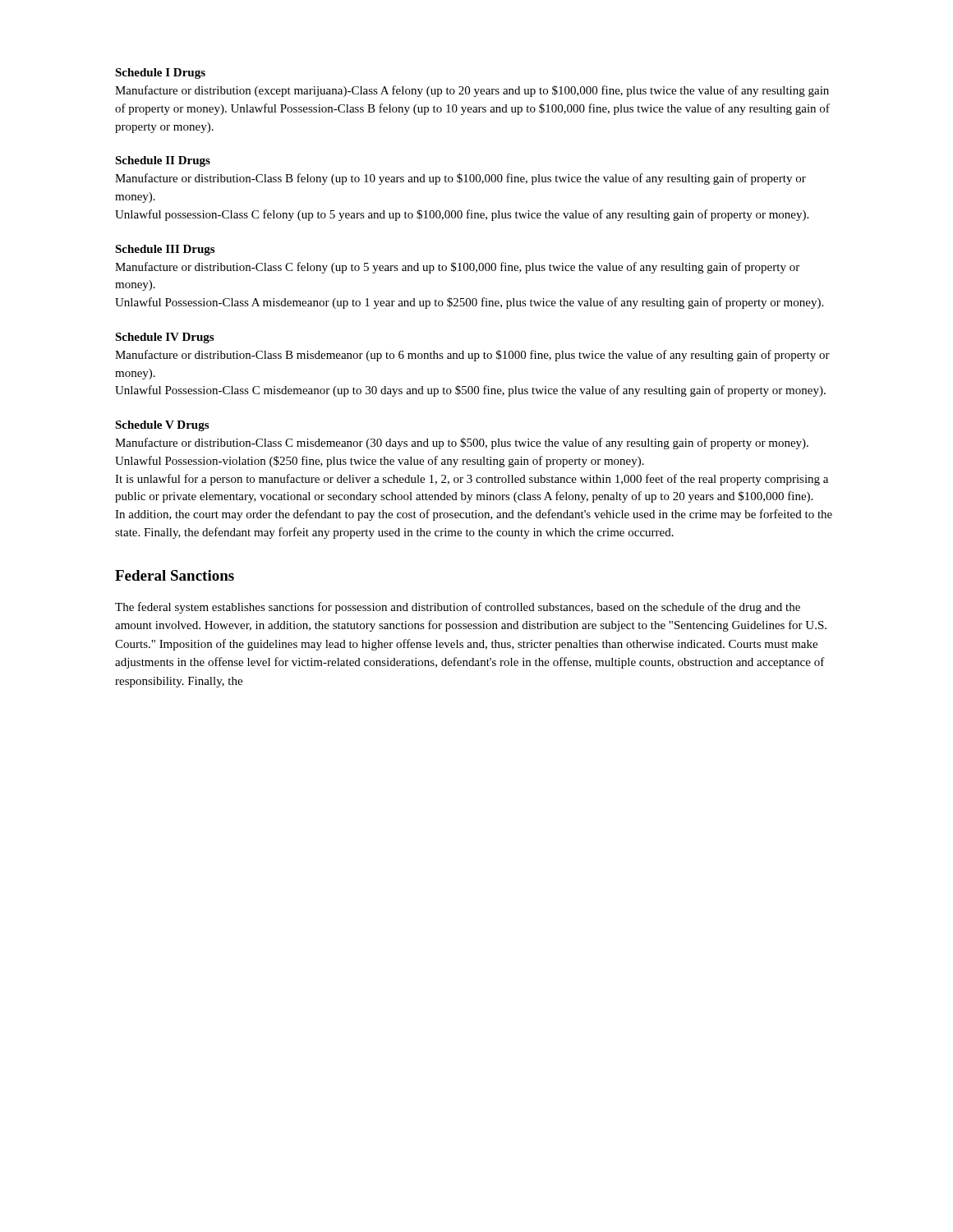Navigate to the block starting "Schedule I Drugs"
This screenshot has height=1232, width=953.
pyautogui.click(x=160, y=72)
